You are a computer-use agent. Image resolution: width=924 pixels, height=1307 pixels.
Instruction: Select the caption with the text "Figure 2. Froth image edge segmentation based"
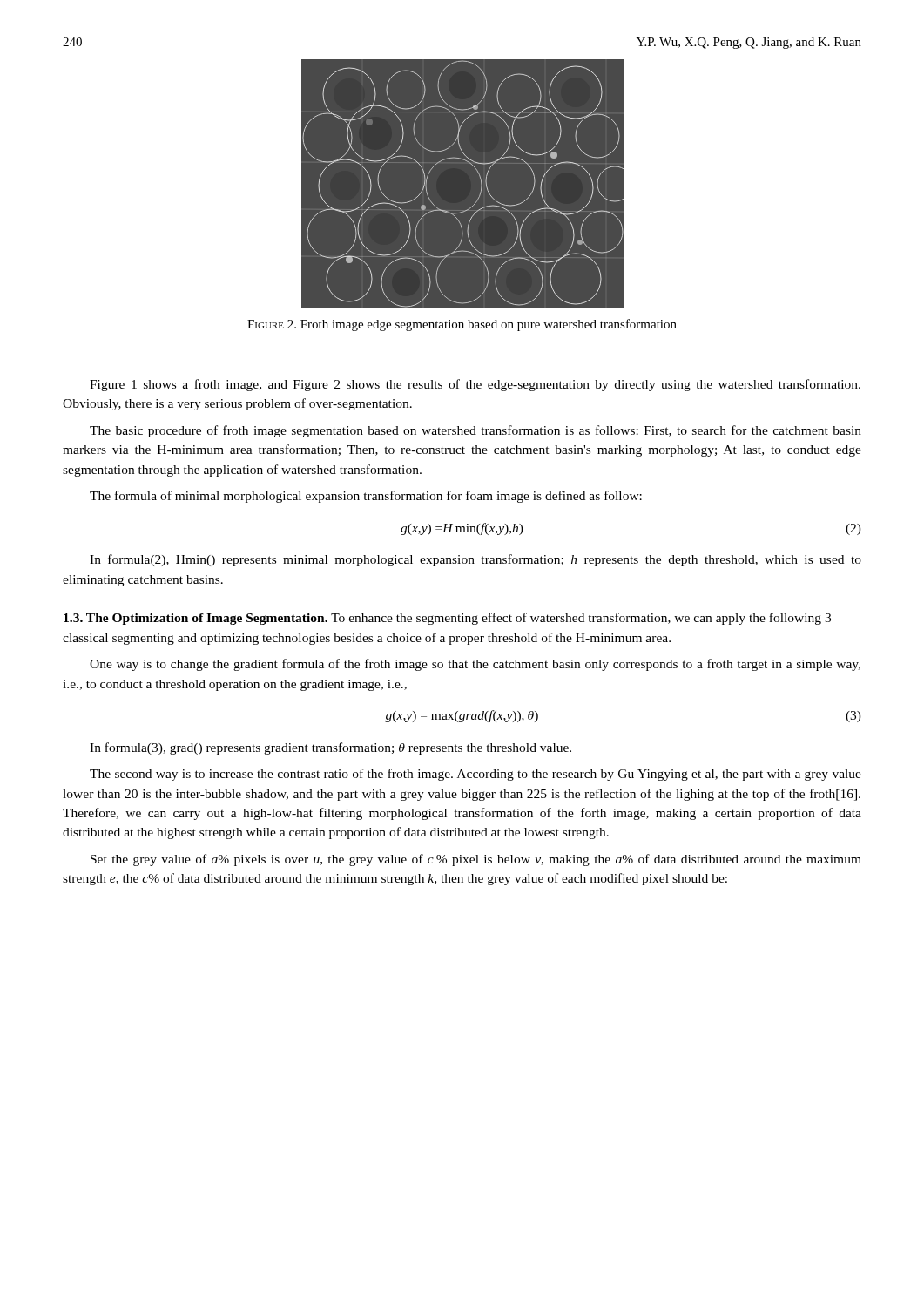[x=462, y=324]
